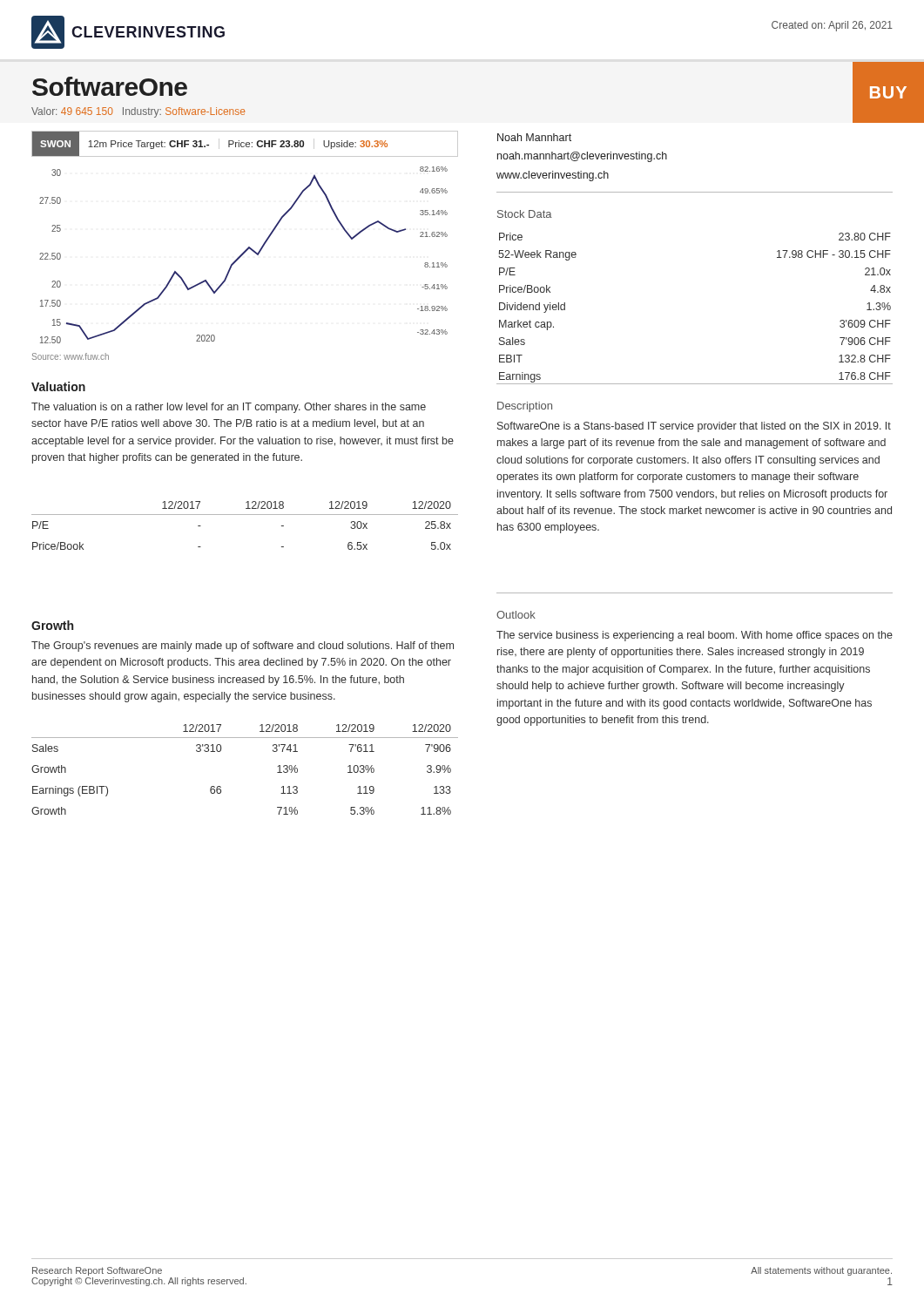Locate the text "SoftwareOne Valor: 49 645 150 Industry: Software-License BUY"
The width and height of the screenshot is (924, 1307).
137,92
